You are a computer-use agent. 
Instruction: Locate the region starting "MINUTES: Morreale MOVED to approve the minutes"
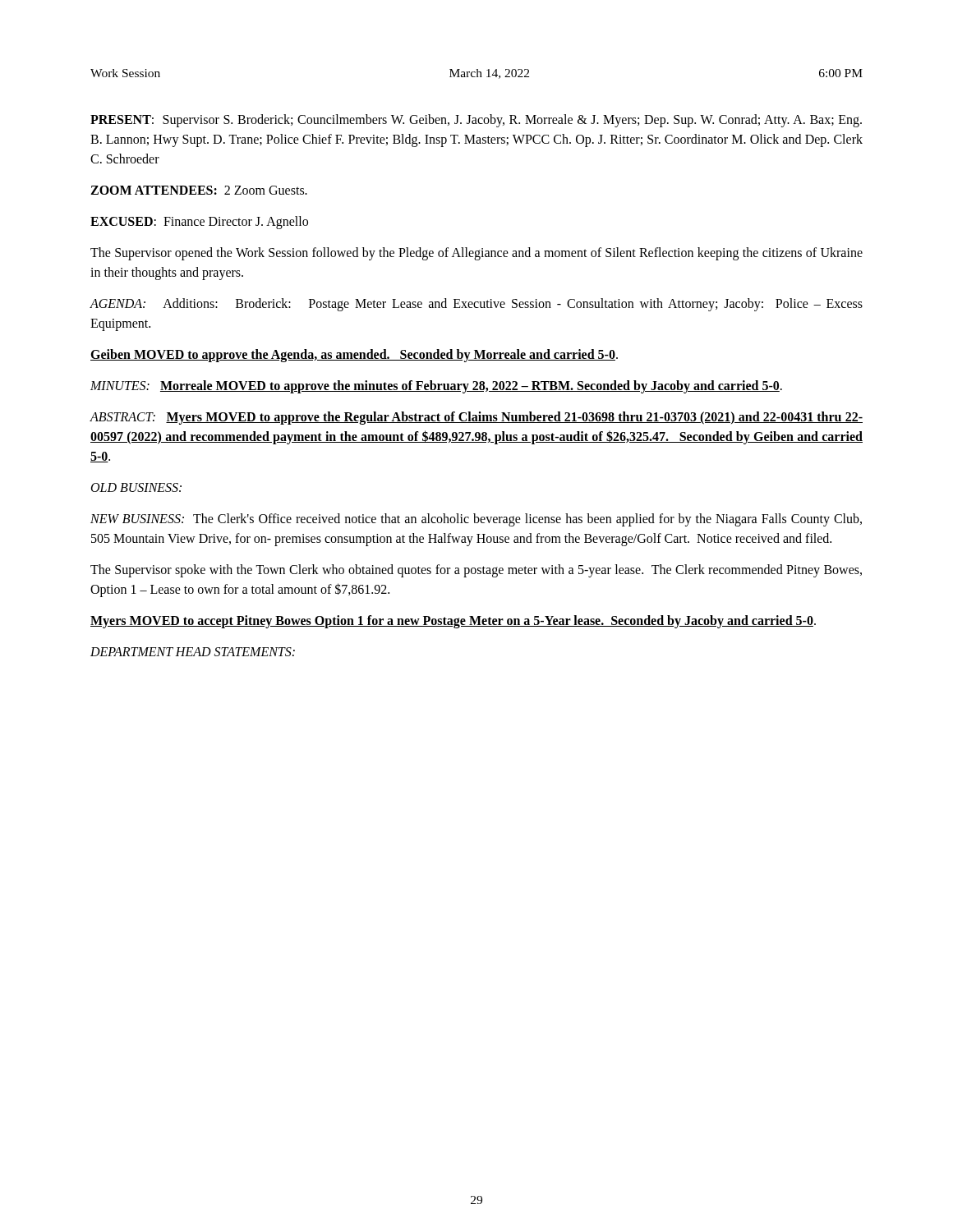coord(476,386)
